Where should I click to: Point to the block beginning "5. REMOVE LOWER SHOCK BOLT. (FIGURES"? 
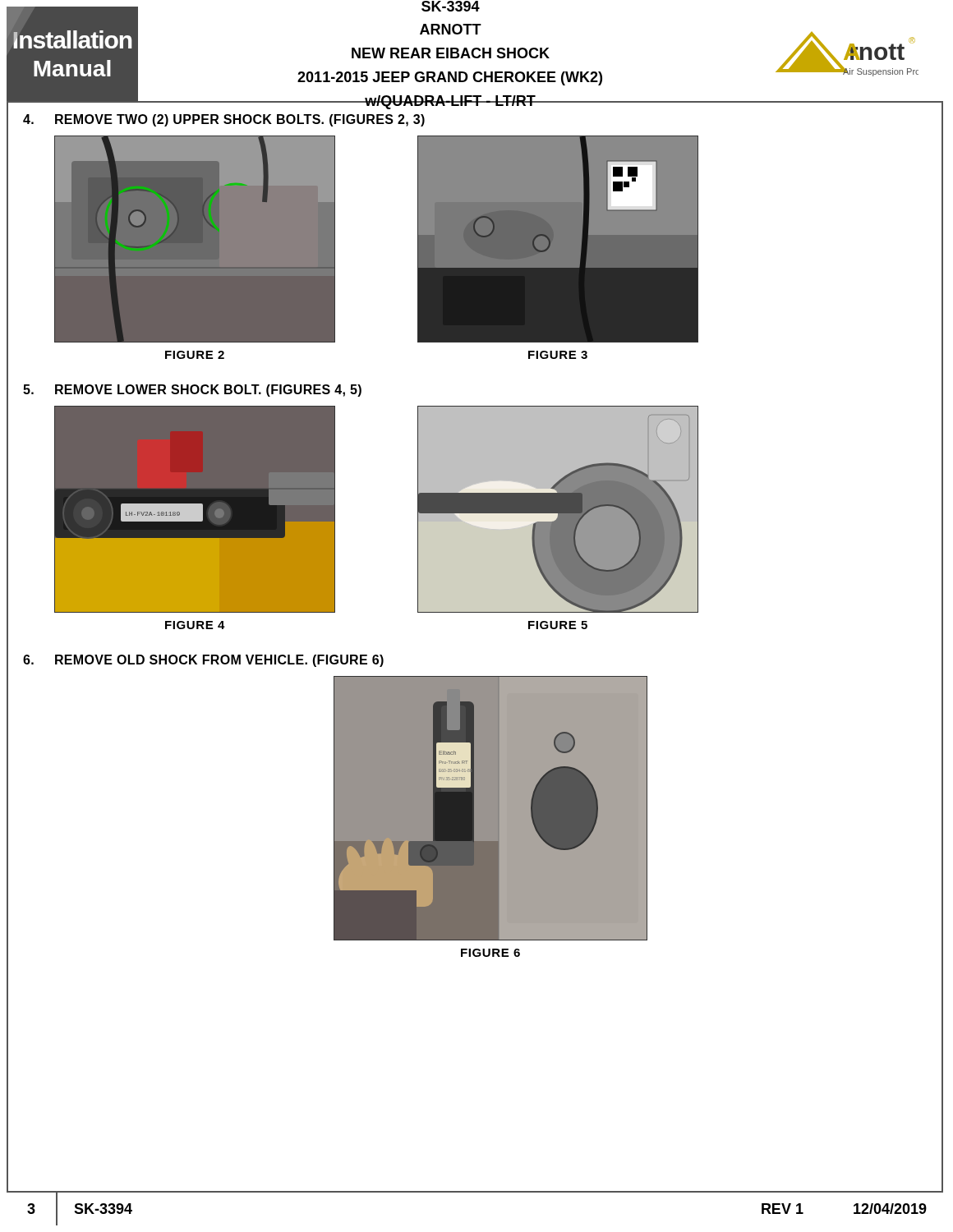[193, 390]
